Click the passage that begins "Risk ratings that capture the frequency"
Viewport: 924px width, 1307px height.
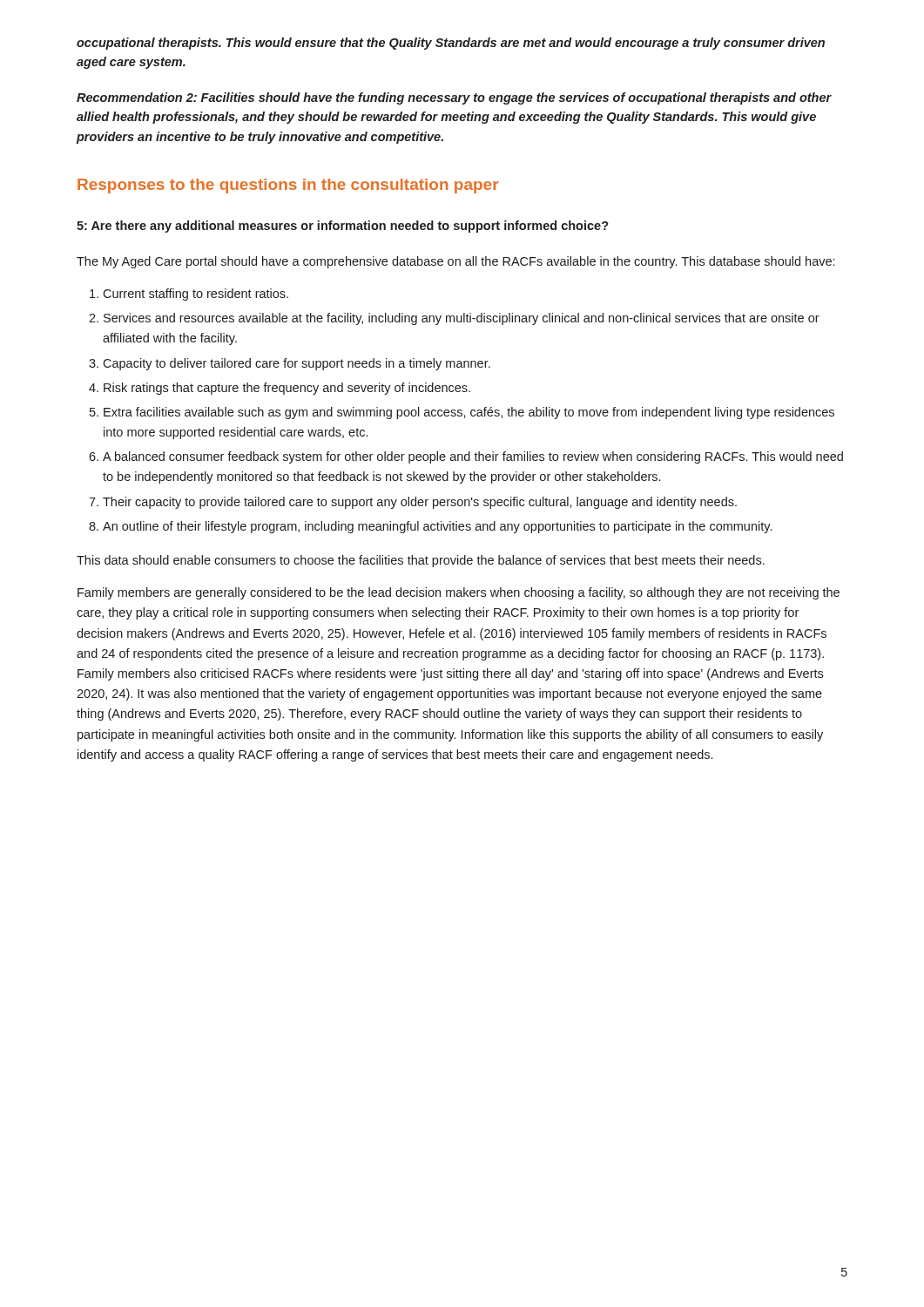coord(287,387)
